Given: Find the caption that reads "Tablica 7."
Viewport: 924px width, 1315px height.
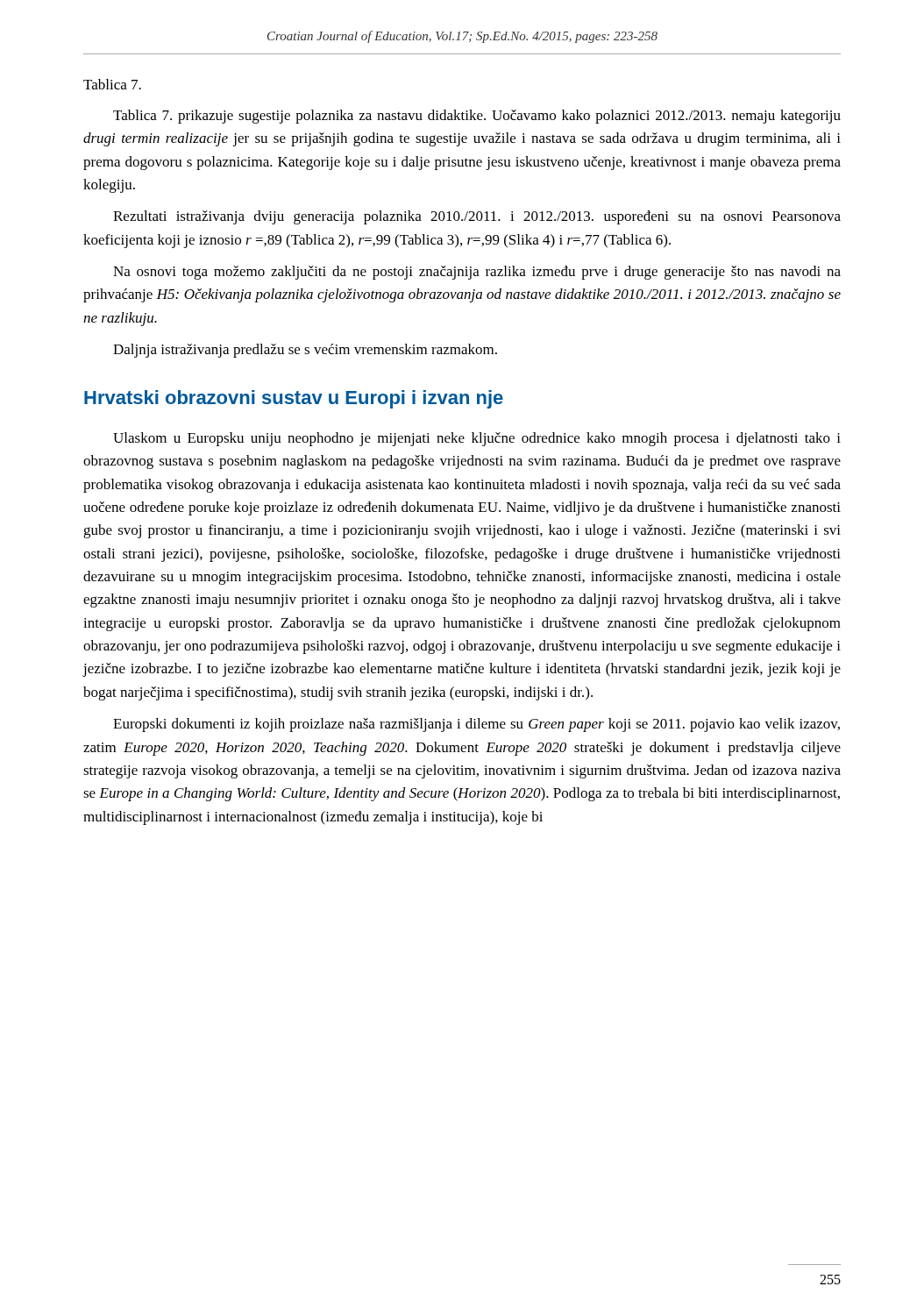Looking at the screenshot, I should tap(113, 84).
